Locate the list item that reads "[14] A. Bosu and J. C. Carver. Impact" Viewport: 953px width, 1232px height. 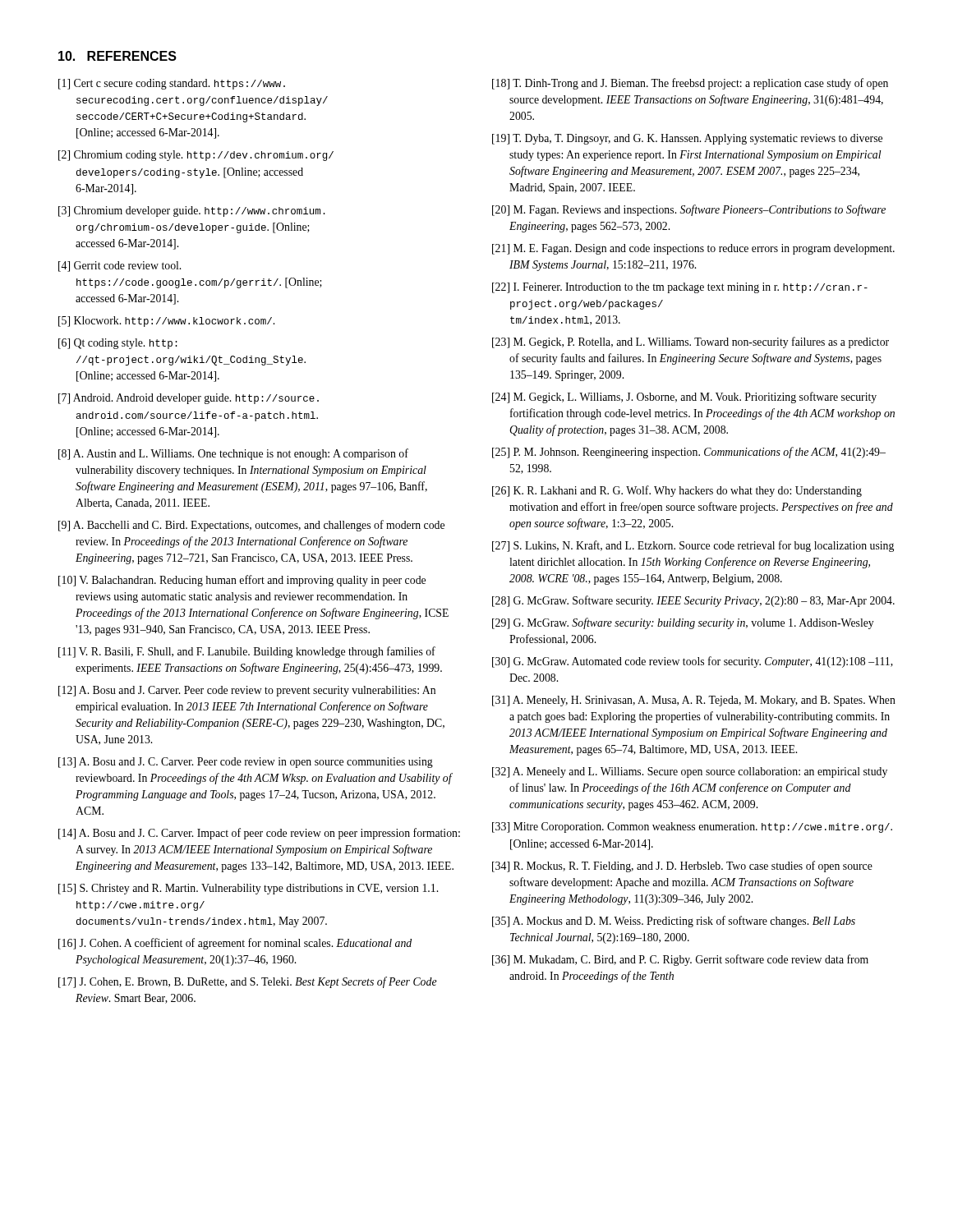259,849
